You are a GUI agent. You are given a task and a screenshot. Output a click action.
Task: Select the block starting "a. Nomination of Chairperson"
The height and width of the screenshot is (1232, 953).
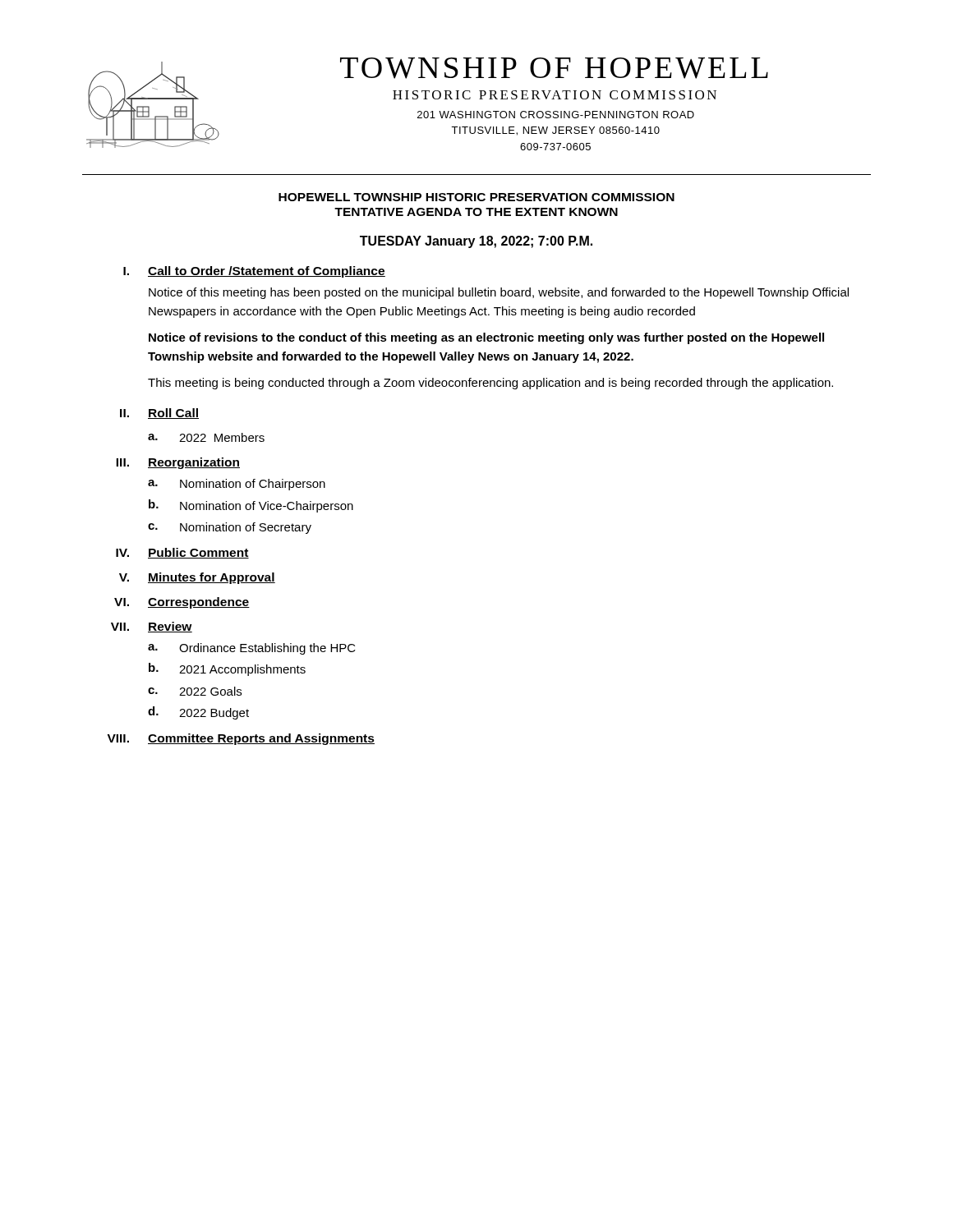click(237, 485)
